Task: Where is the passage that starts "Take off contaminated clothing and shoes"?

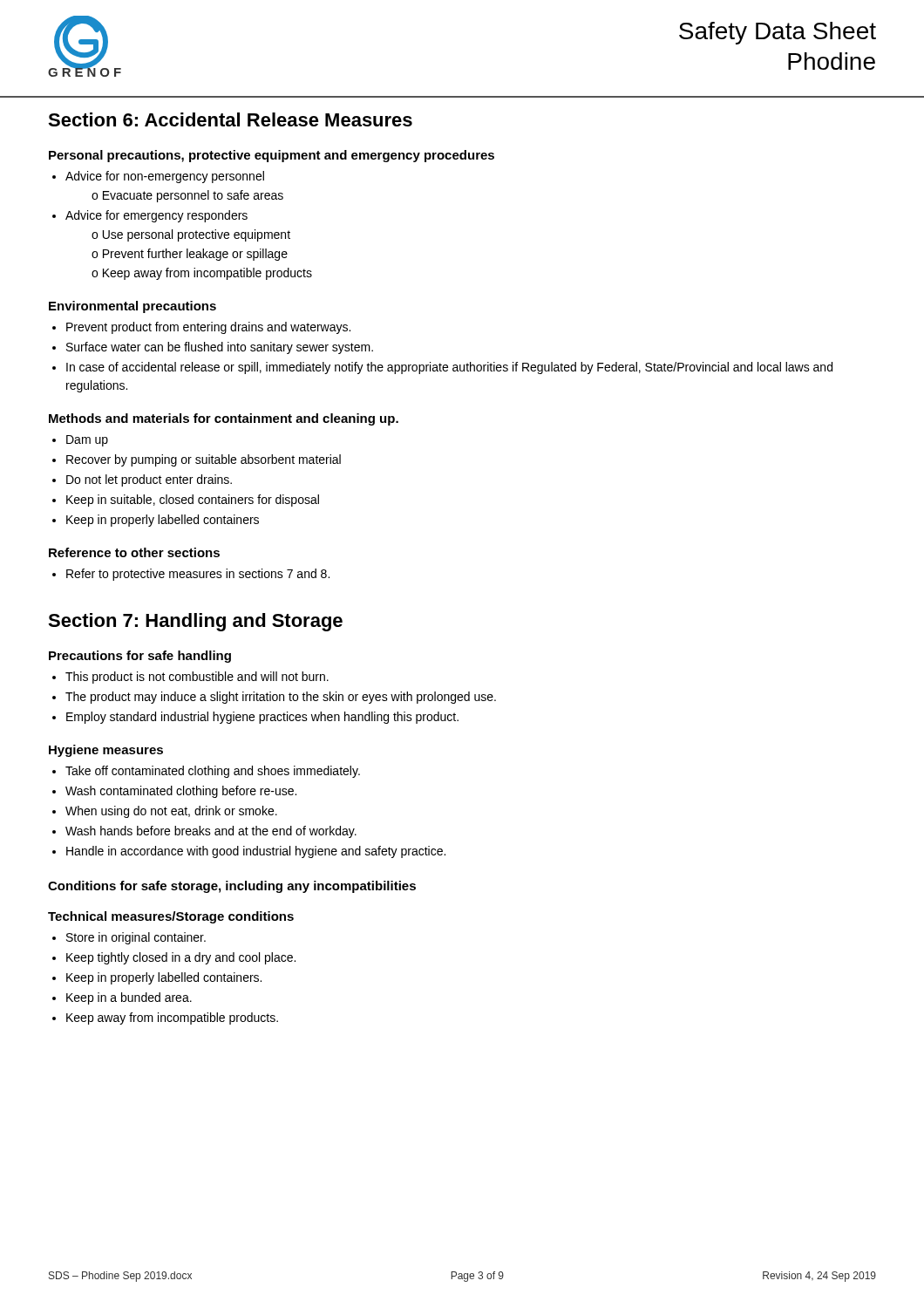Action: pos(213,772)
